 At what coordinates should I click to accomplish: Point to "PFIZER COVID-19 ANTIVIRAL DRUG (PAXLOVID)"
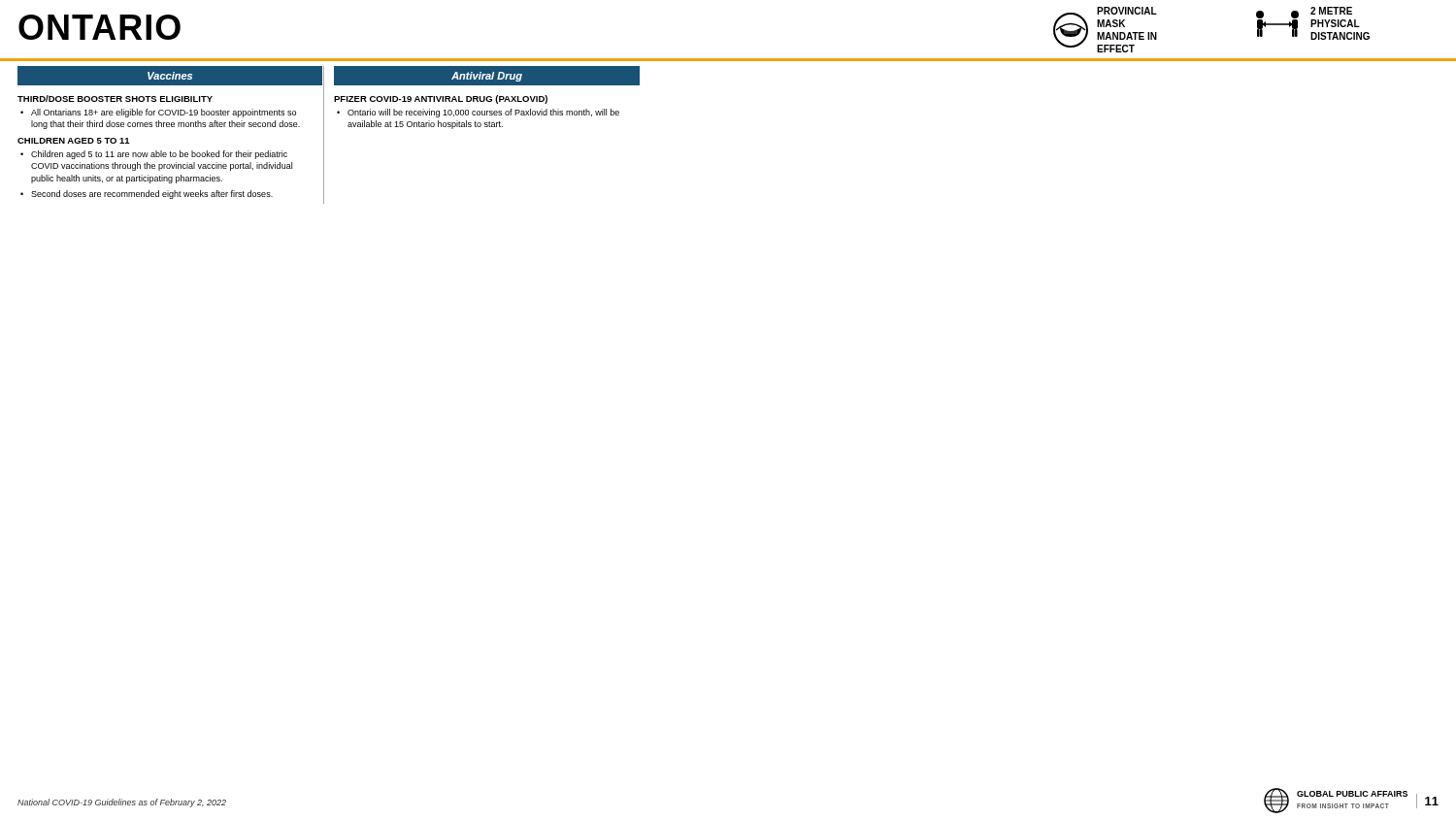pyautogui.click(x=441, y=98)
